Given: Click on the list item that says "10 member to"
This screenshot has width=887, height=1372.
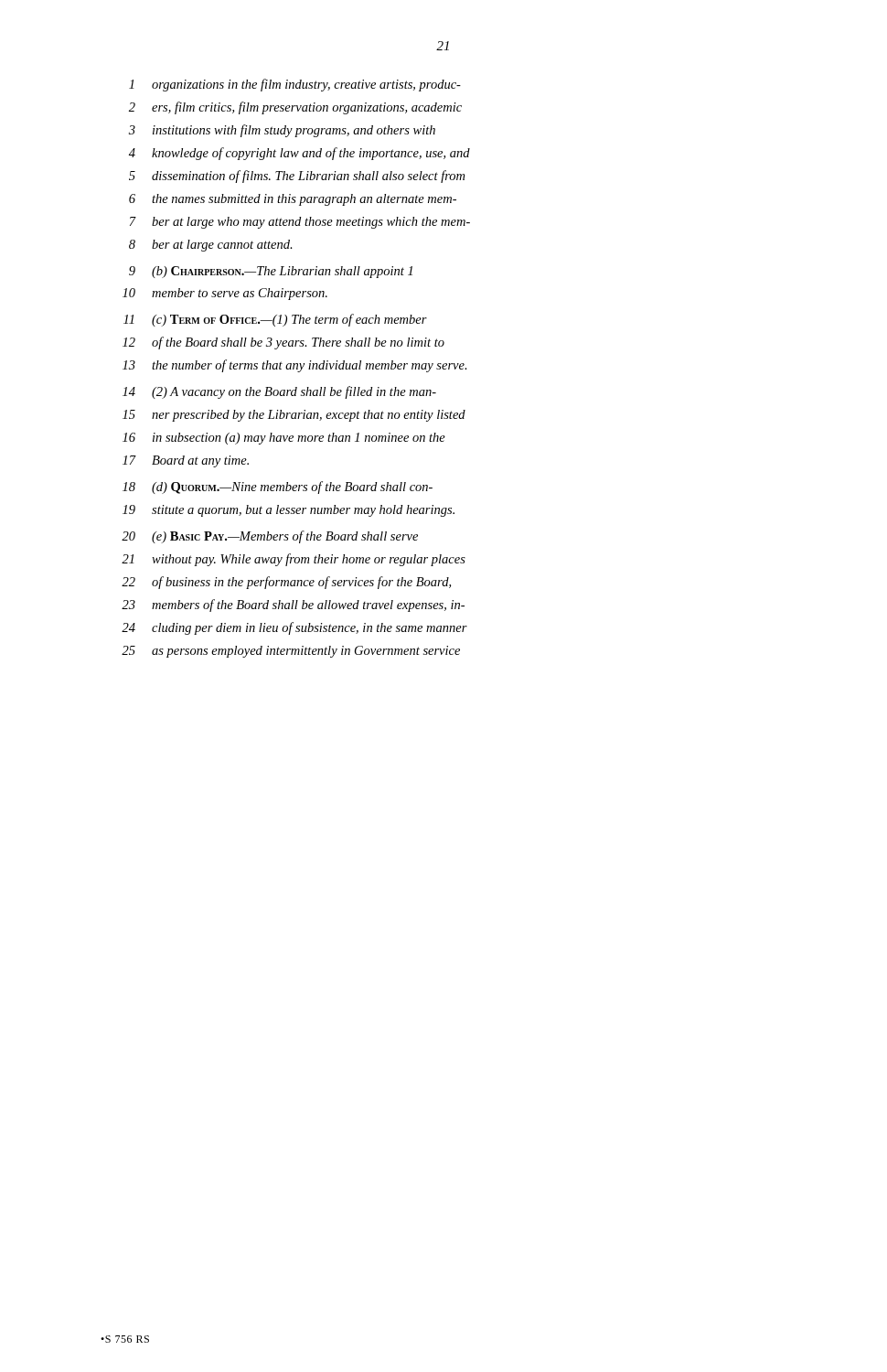Looking at the screenshot, I should pos(225,294).
